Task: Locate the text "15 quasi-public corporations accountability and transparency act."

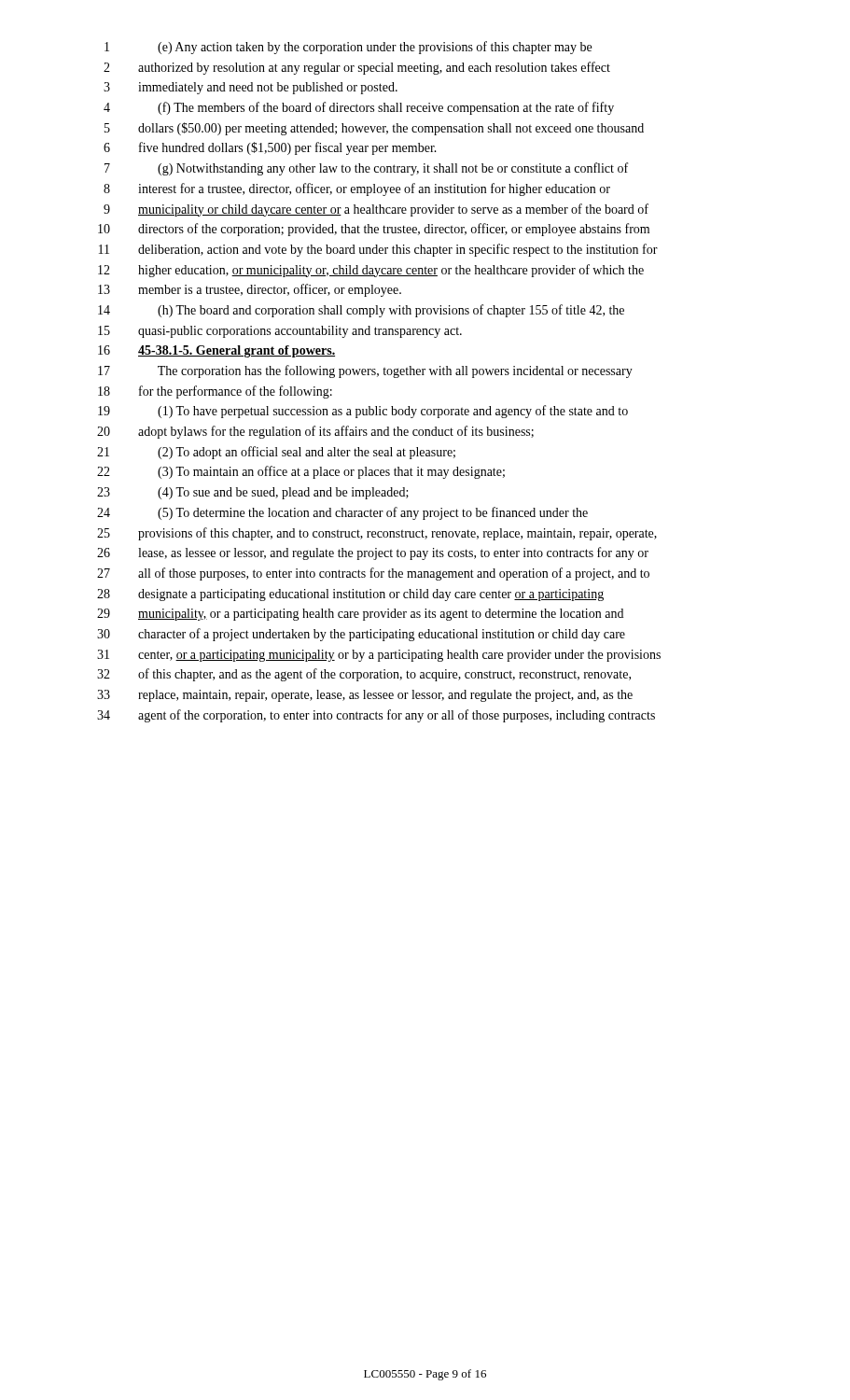Action: [x=434, y=331]
